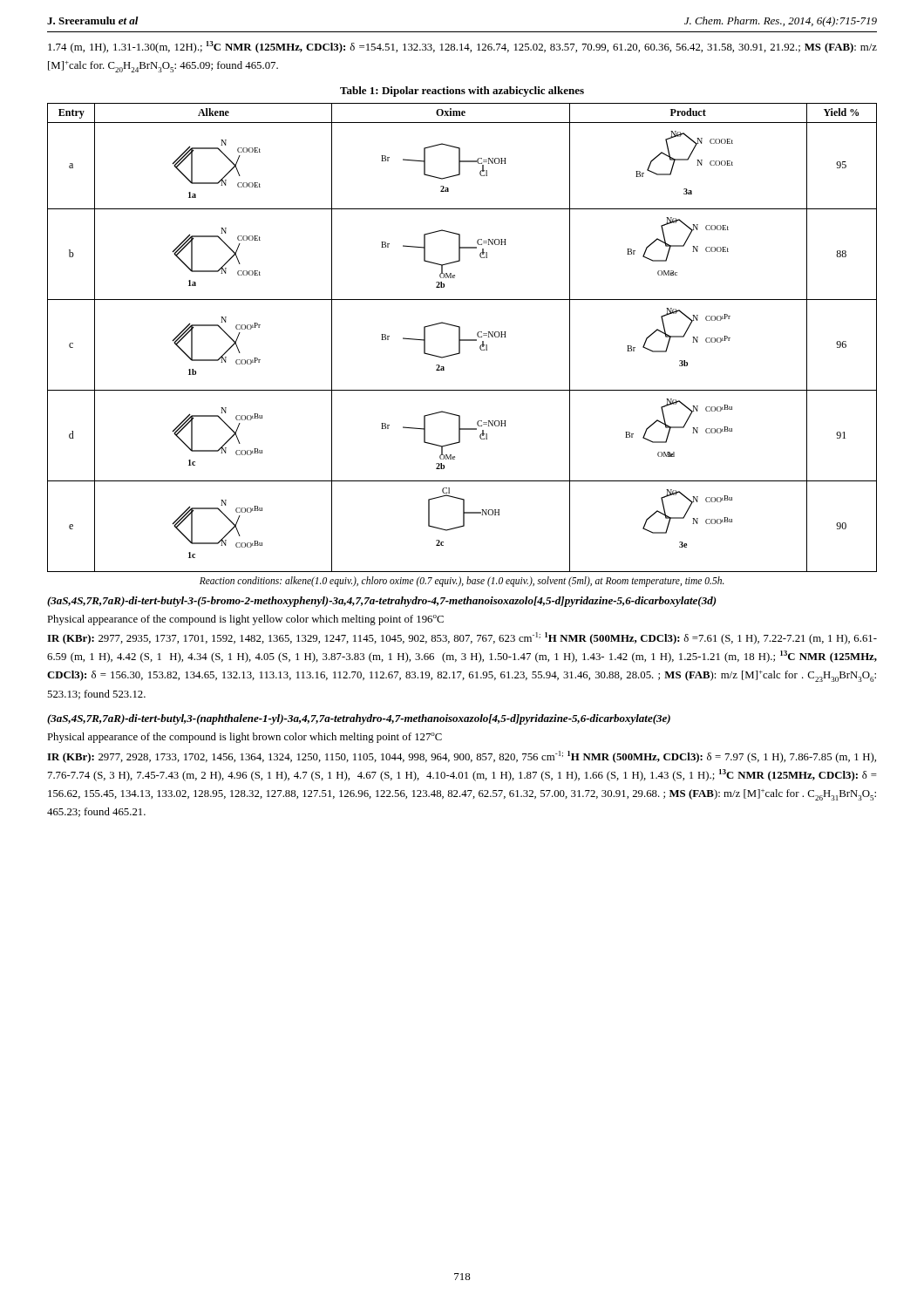Screen dimensions: 1308x924
Task: Navigate to the passage starting "Physical appearance of the compound is light brown"
Action: coord(245,736)
